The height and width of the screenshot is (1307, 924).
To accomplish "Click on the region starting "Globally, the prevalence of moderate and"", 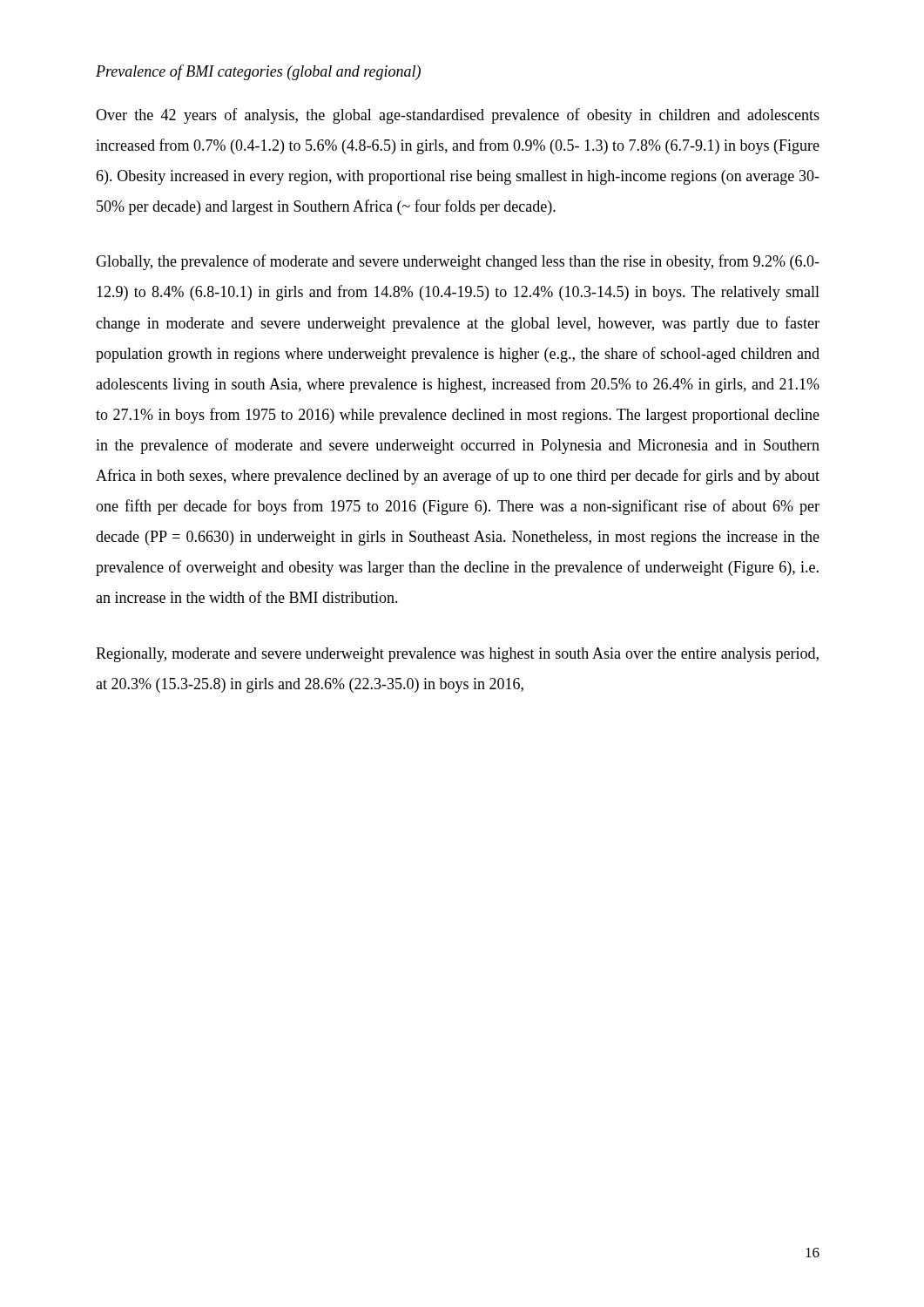I will pos(458,430).
